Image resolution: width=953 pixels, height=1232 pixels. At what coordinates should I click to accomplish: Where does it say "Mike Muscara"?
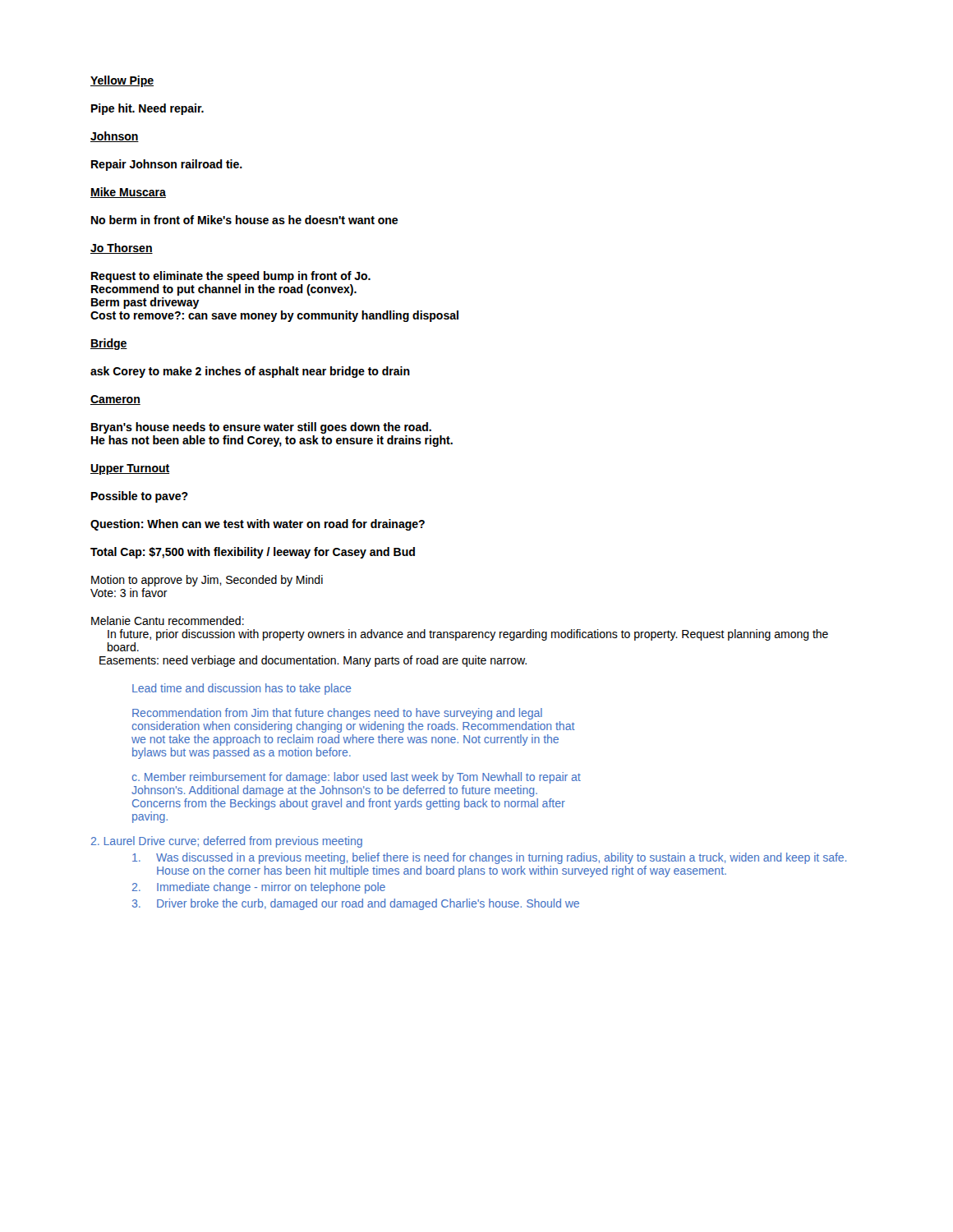point(128,192)
